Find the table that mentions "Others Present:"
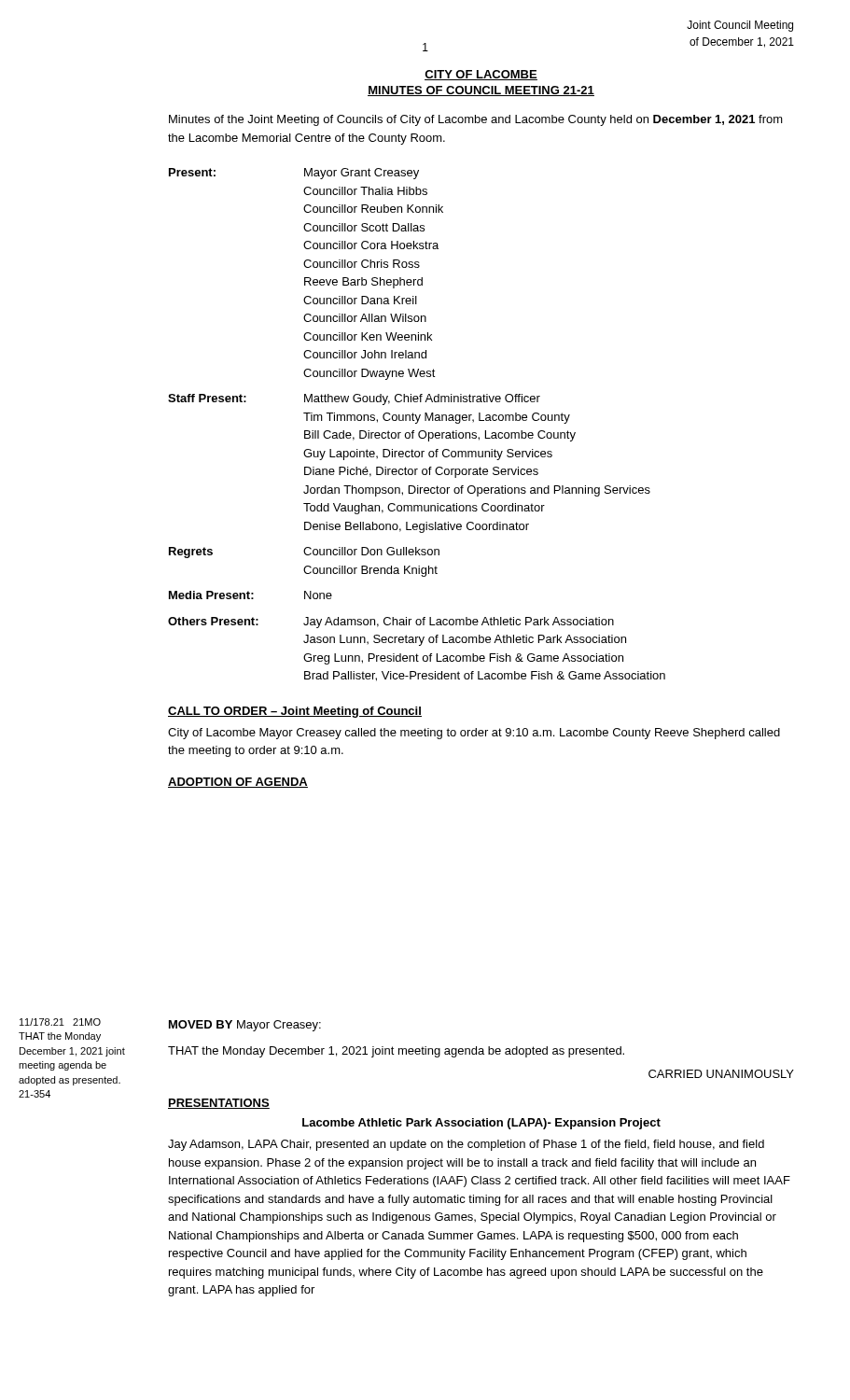The width and height of the screenshot is (850, 1400). (481, 424)
